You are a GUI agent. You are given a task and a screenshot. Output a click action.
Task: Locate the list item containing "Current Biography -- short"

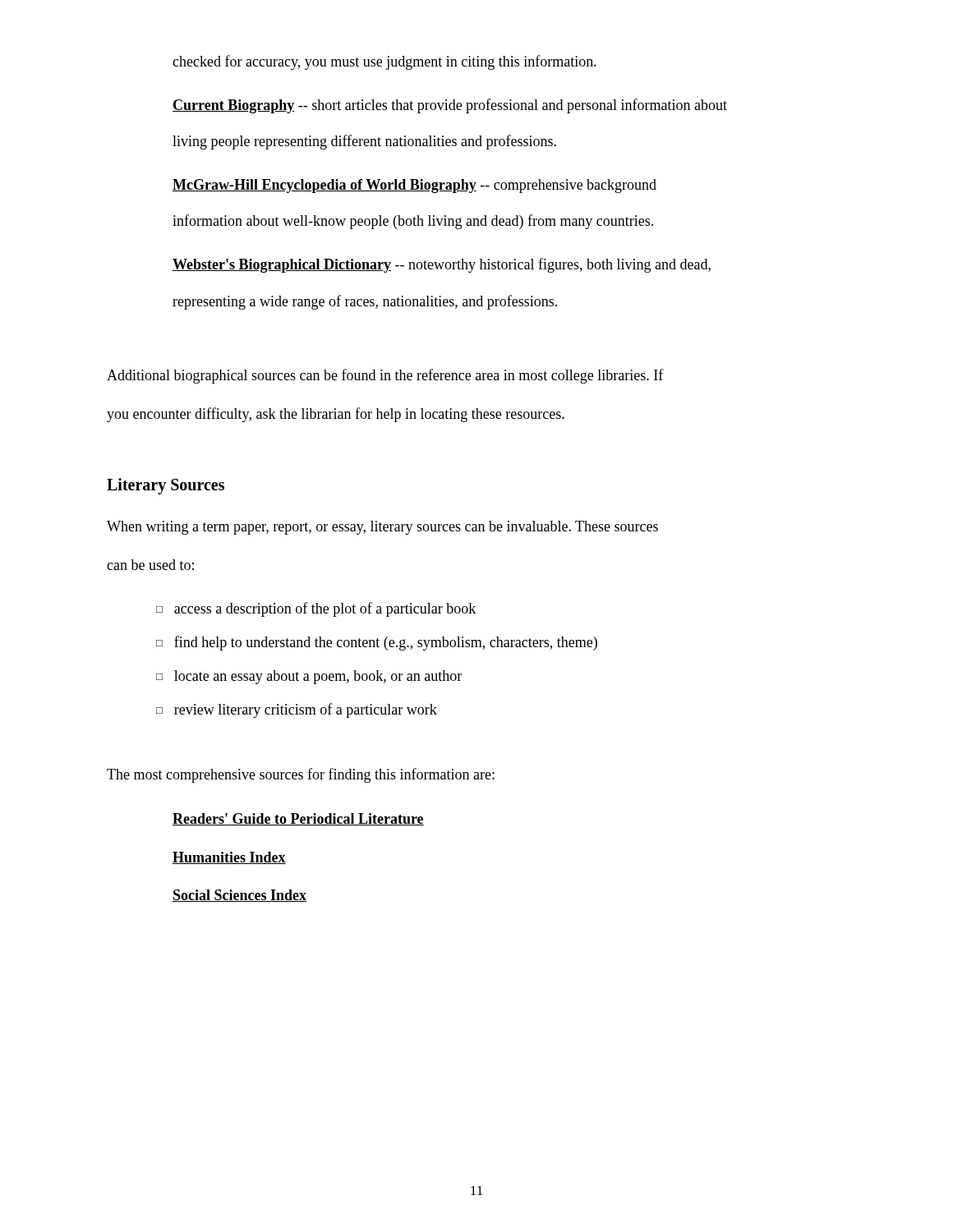(450, 105)
